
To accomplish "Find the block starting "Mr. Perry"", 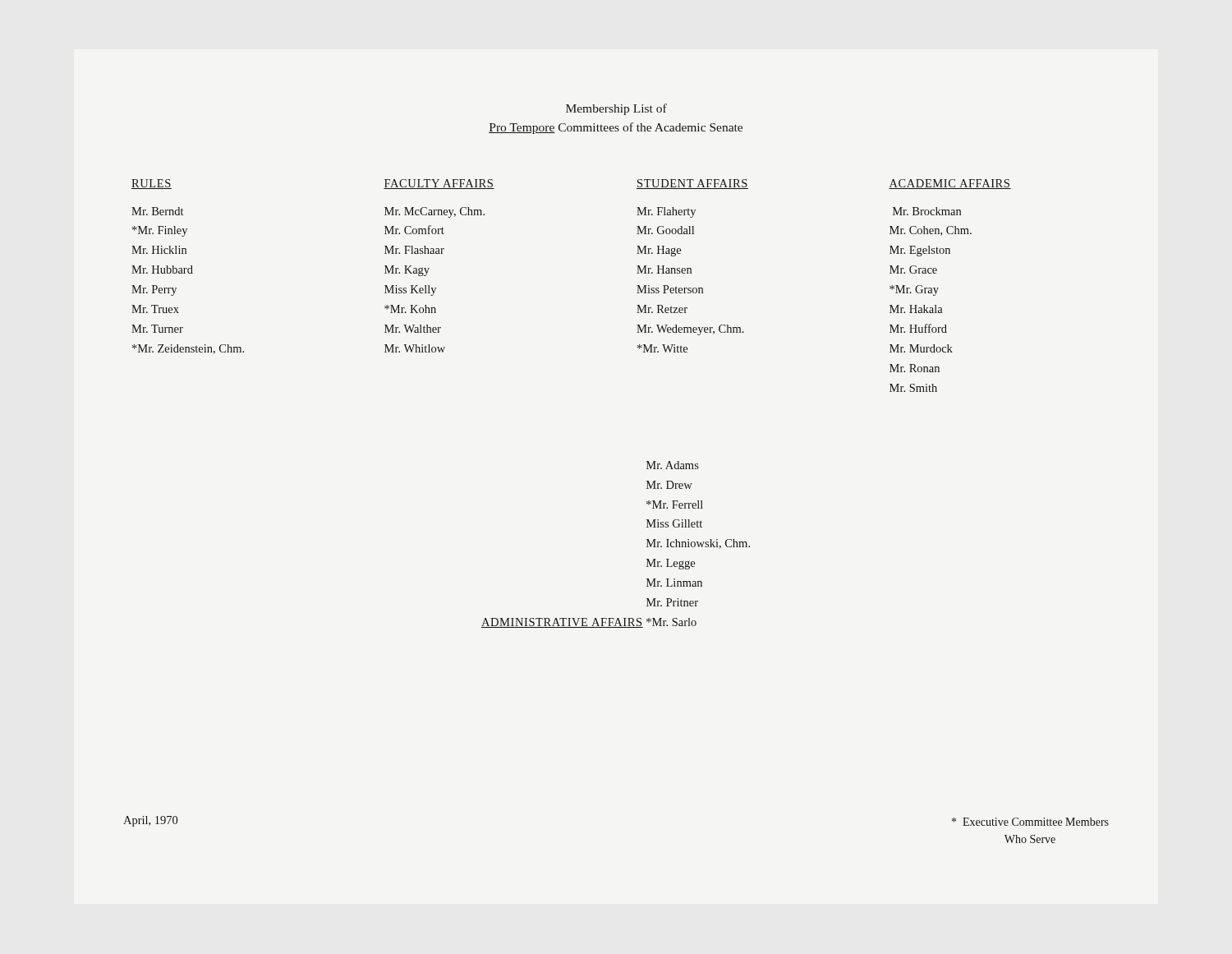I will 154,289.
